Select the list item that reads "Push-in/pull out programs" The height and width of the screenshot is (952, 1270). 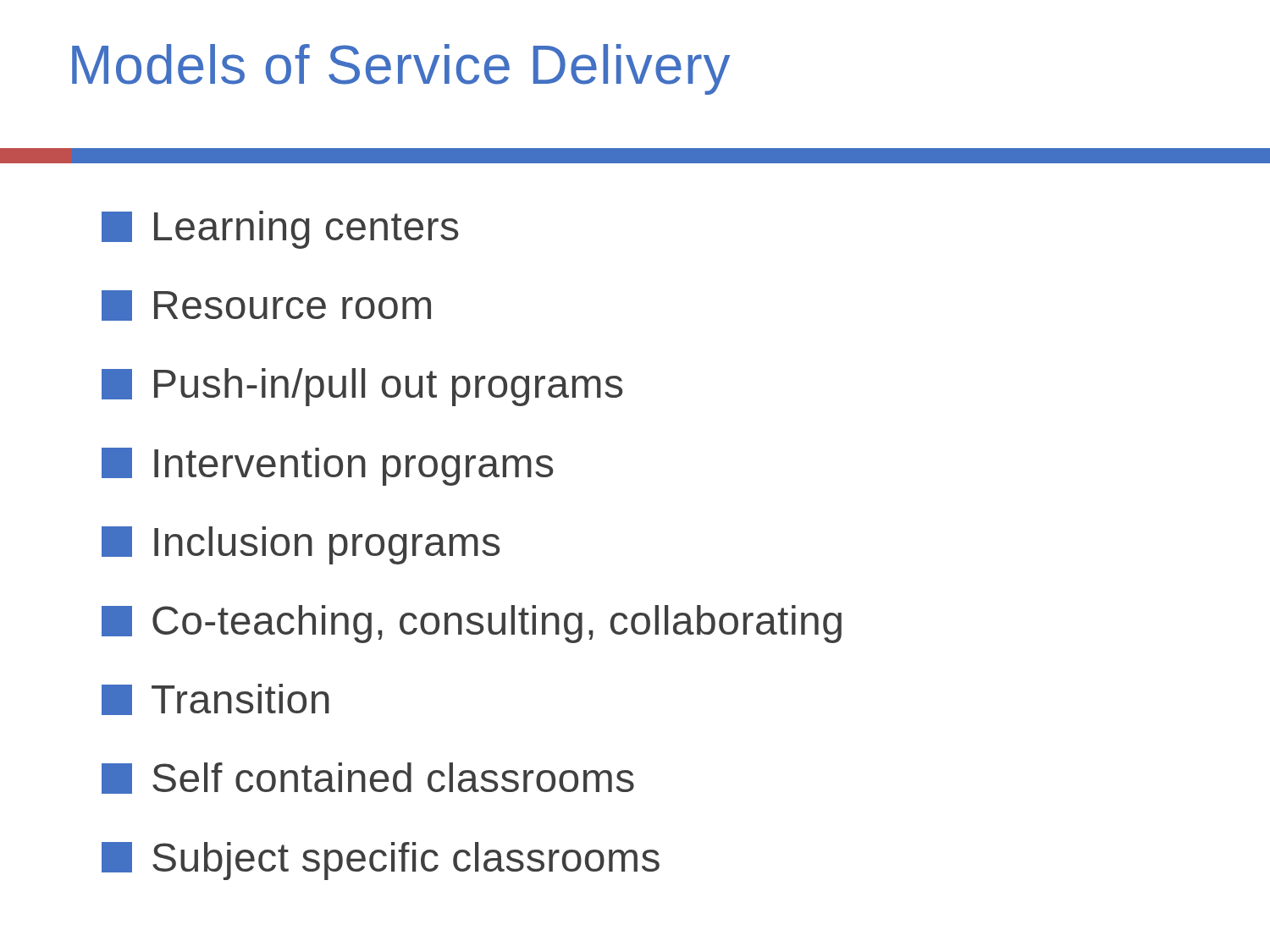(363, 384)
